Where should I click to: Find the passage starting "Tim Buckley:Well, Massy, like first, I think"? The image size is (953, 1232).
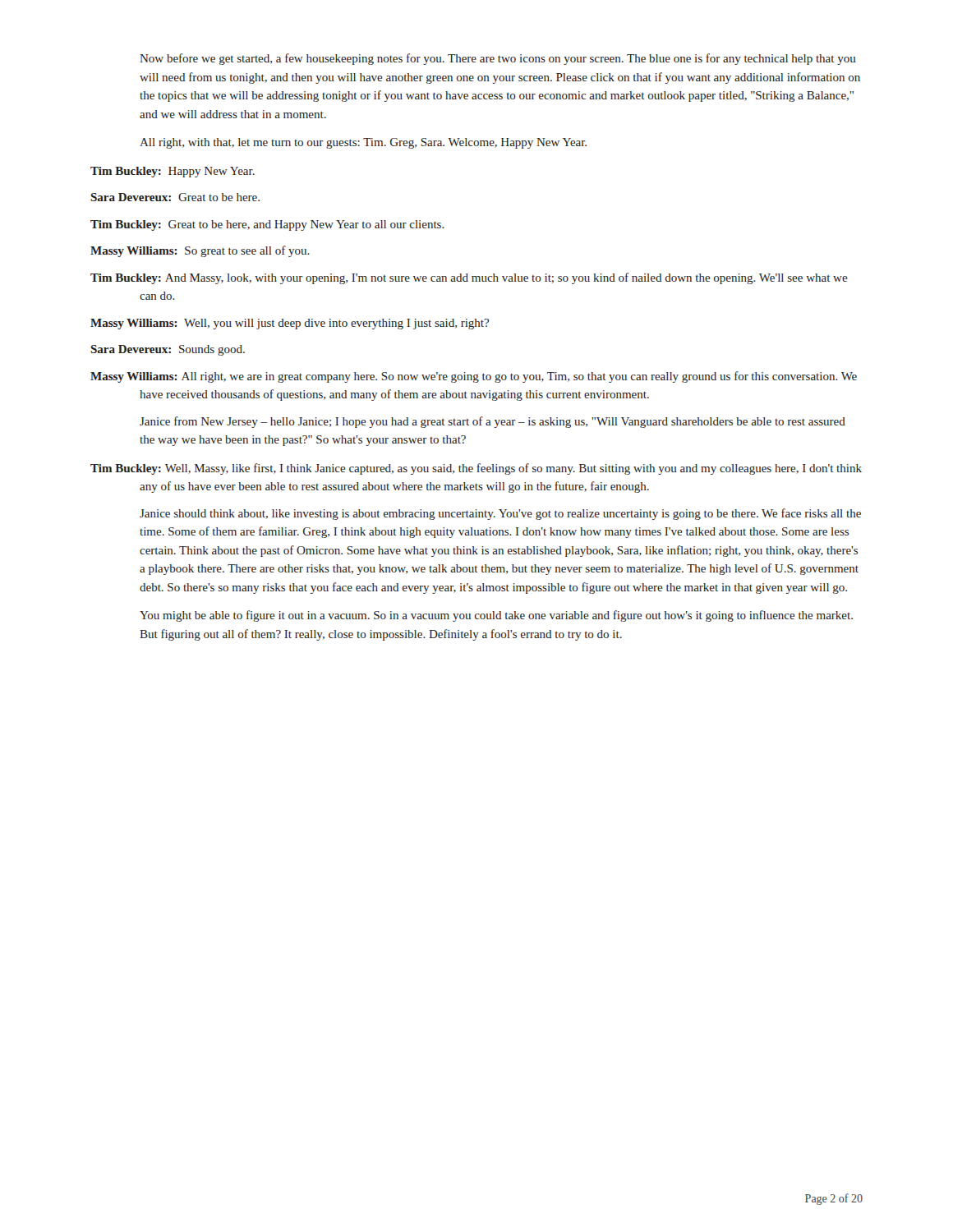tap(476, 477)
